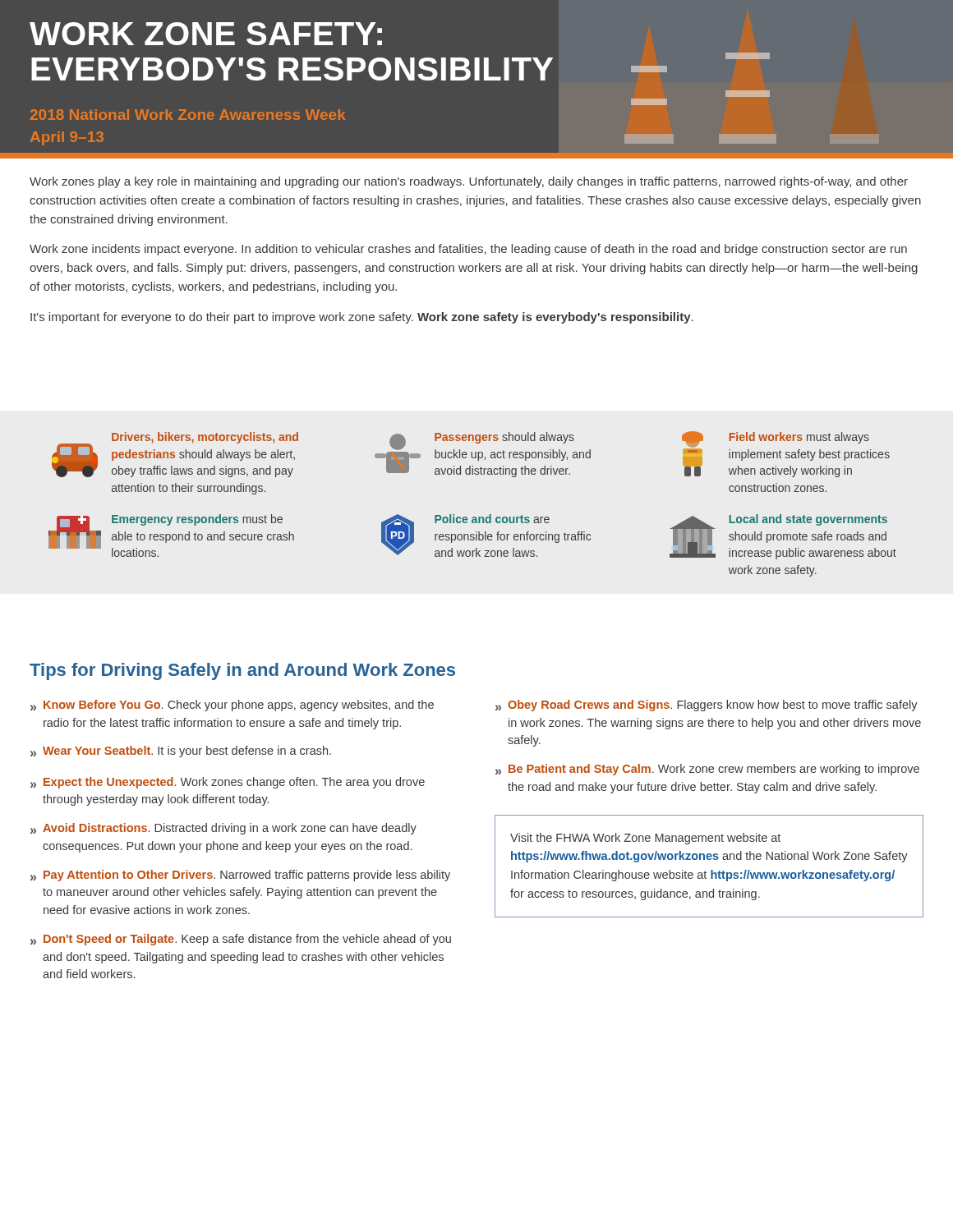This screenshot has height=1232, width=953.
Task: Point to the block beginning "» Avoid Distractions. Distracted driving"
Action: [x=244, y=838]
